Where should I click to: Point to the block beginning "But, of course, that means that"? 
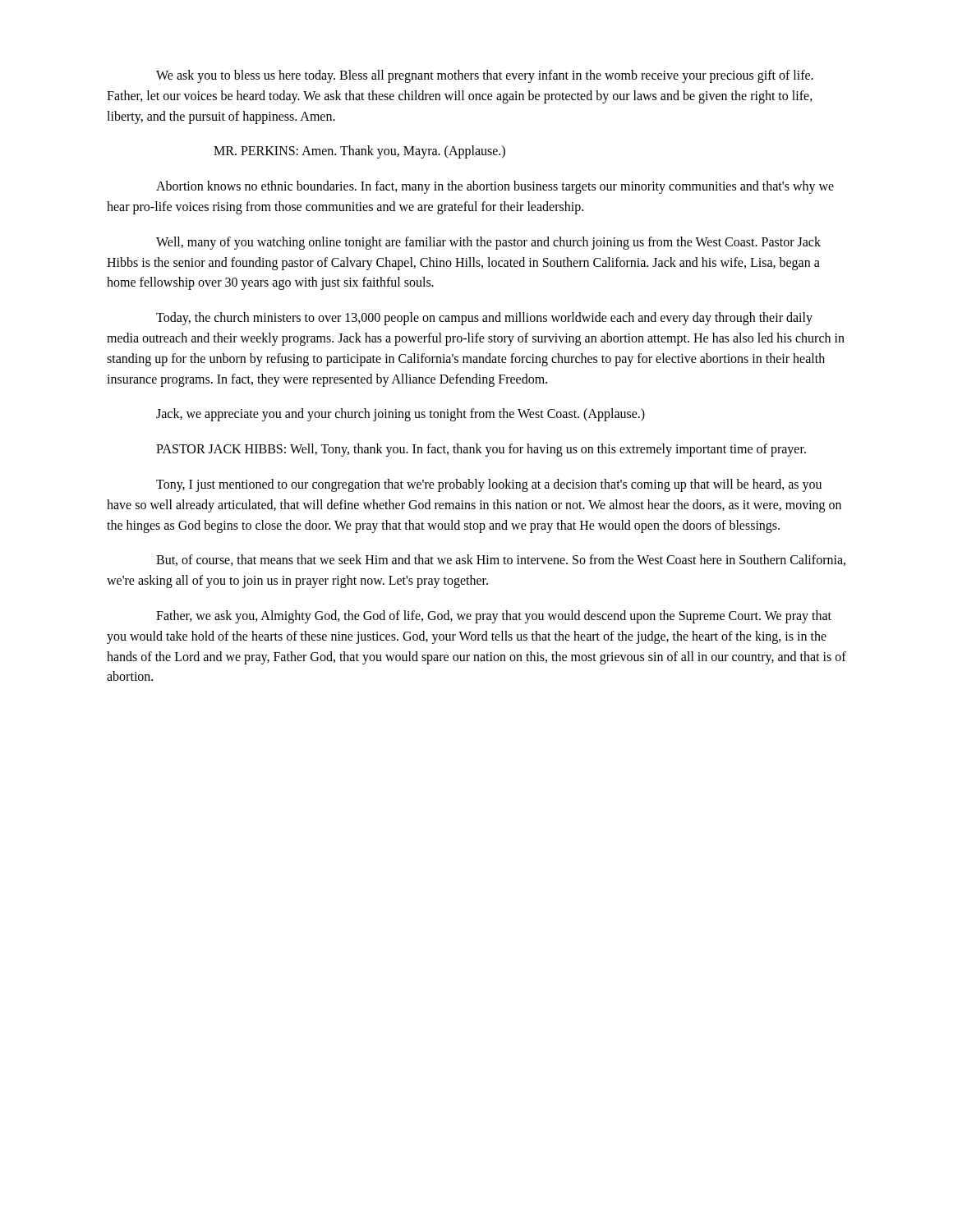pos(476,570)
